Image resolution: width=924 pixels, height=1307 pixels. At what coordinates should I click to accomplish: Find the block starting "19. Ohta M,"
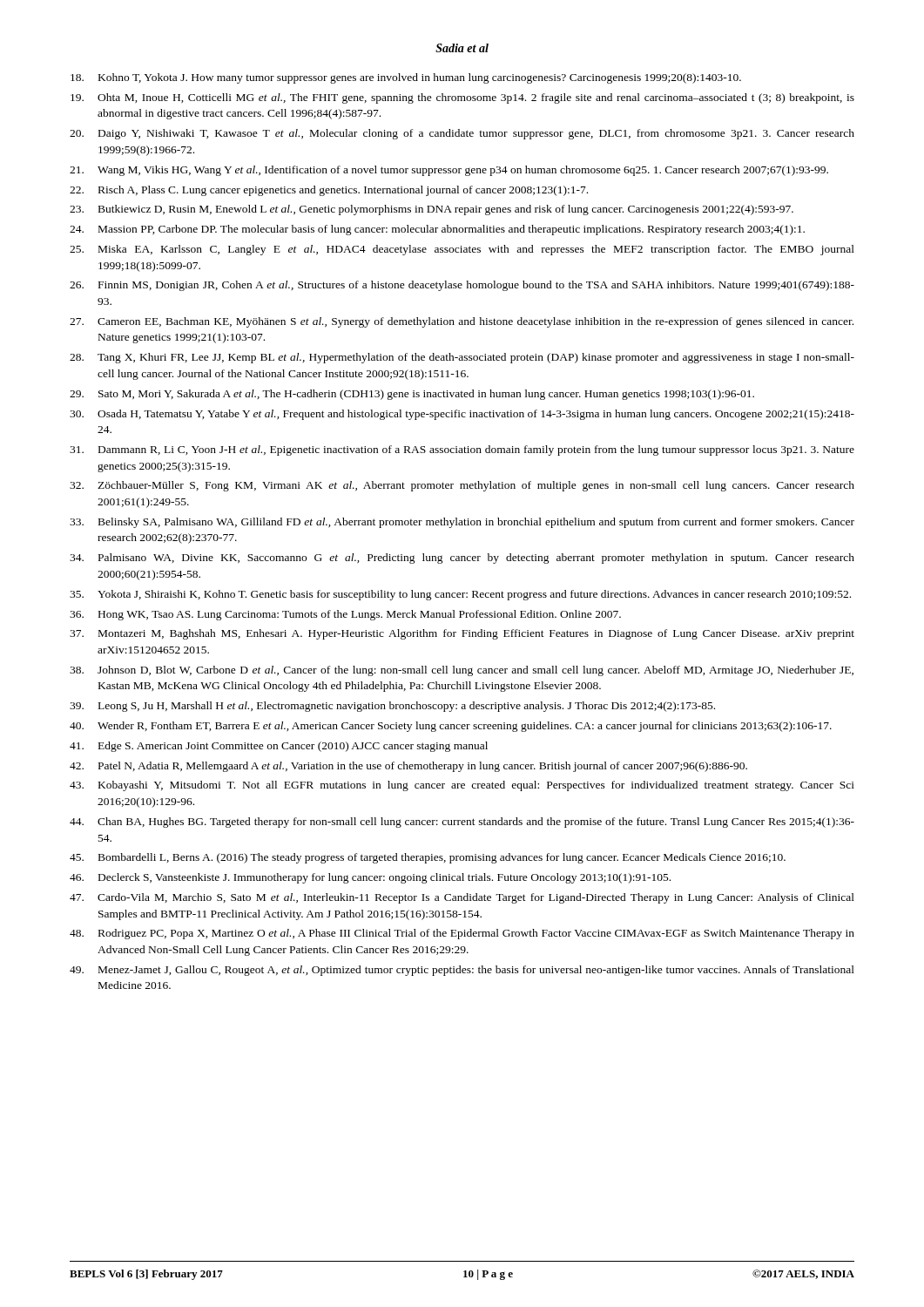click(462, 106)
